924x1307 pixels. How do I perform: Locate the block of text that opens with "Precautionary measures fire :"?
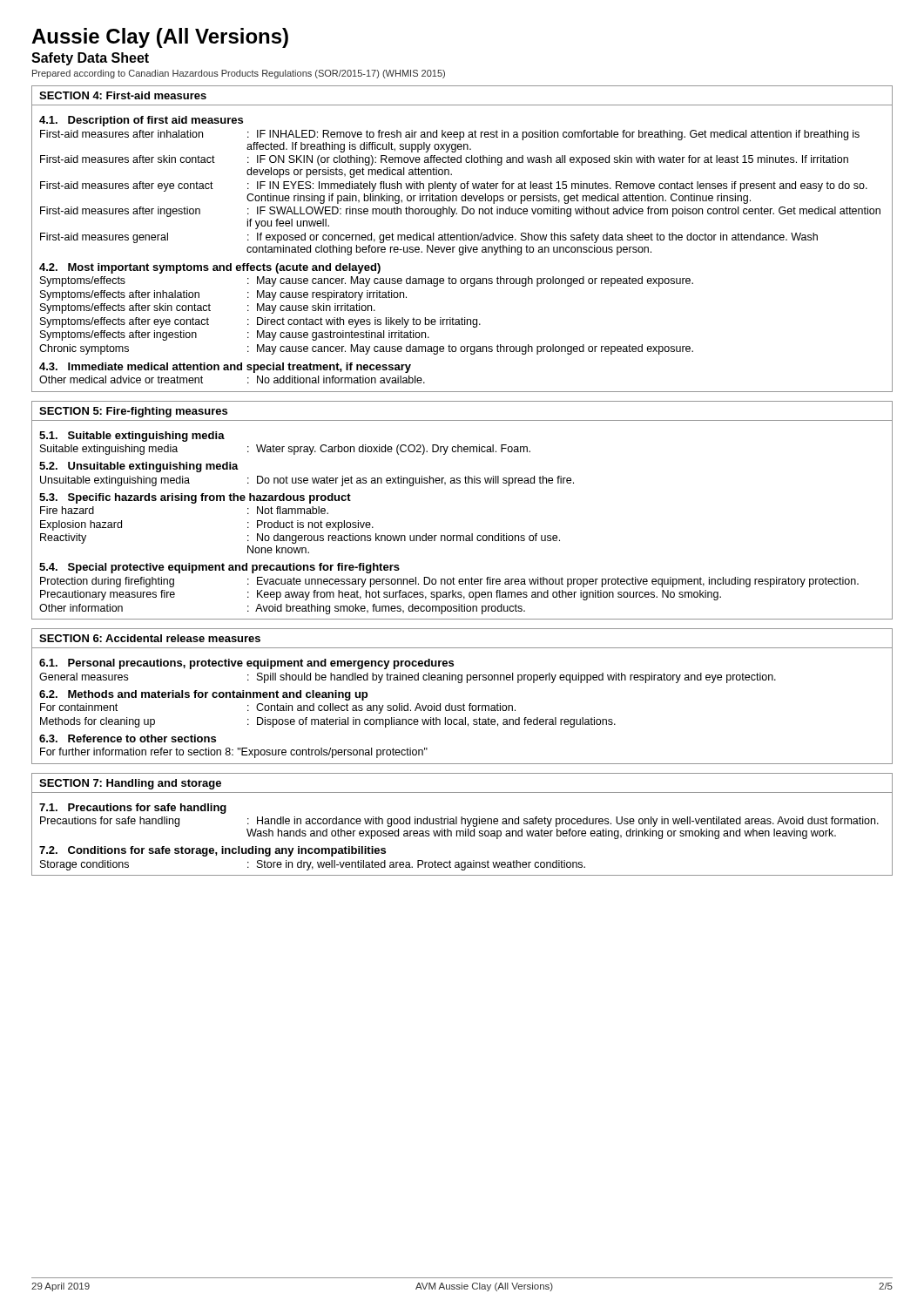pos(462,594)
